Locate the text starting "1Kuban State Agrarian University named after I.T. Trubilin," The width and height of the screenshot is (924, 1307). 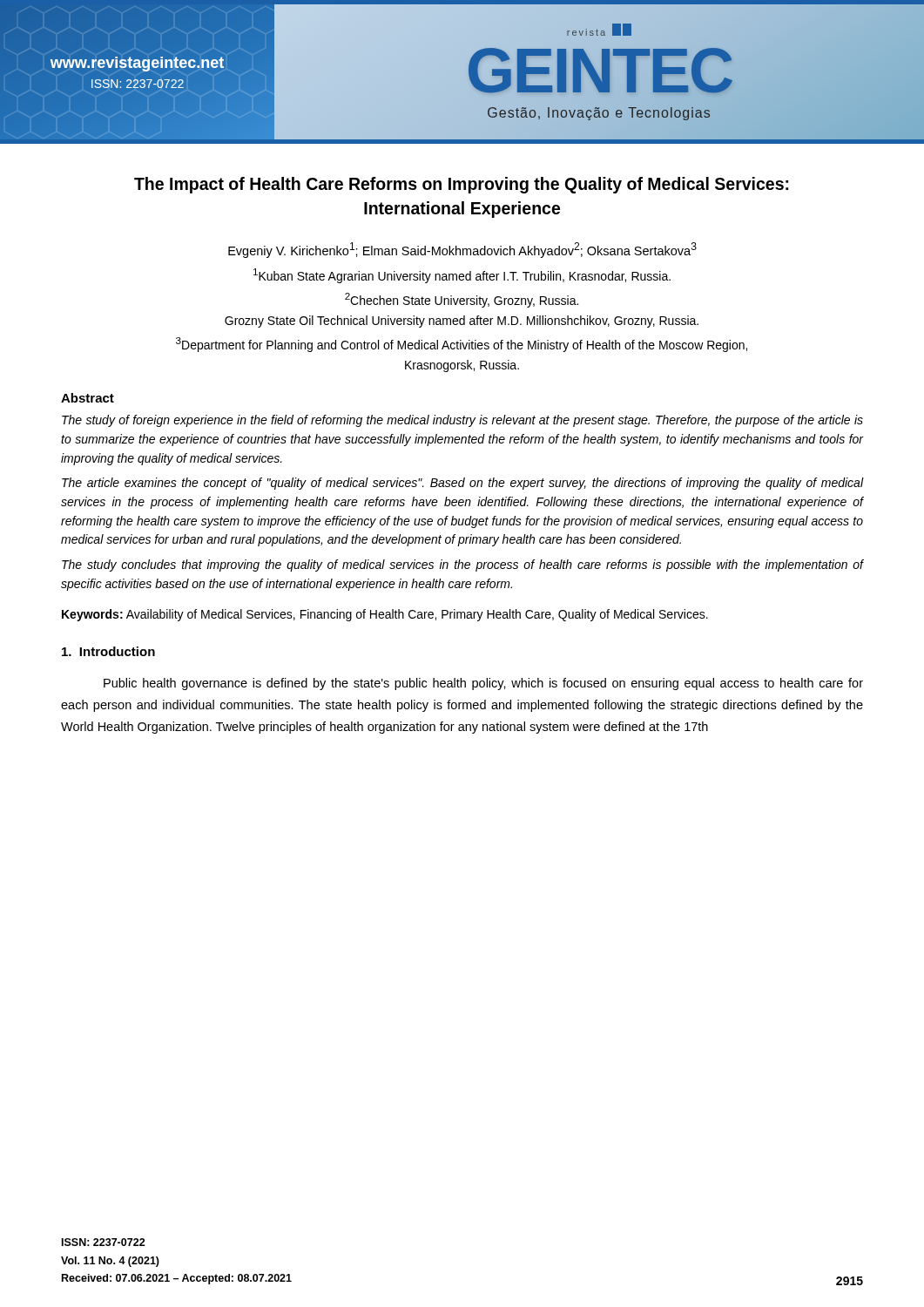(x=462, y=319)
